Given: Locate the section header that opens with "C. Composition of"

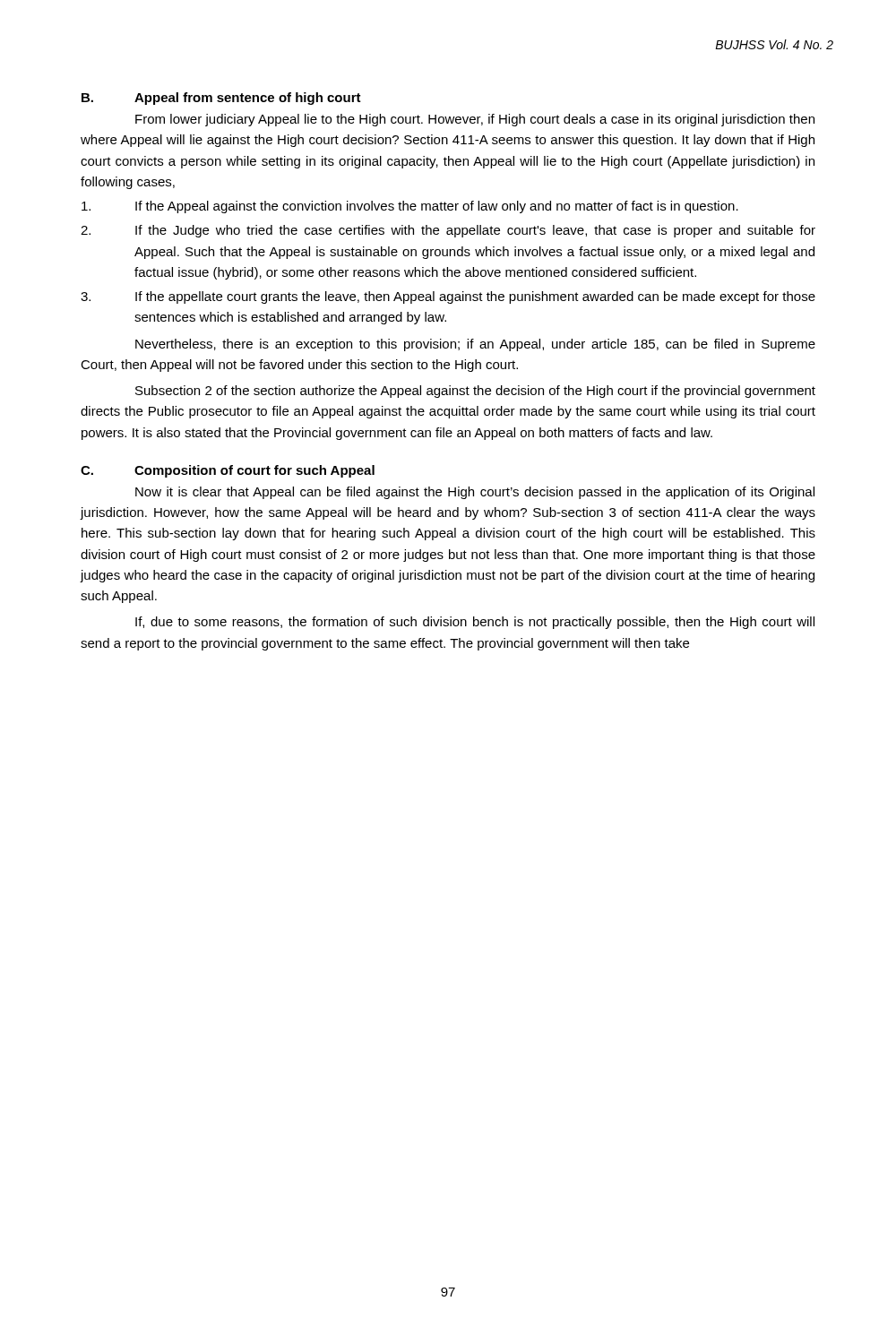Looking at the screenshot, I should tap(228, 470).
